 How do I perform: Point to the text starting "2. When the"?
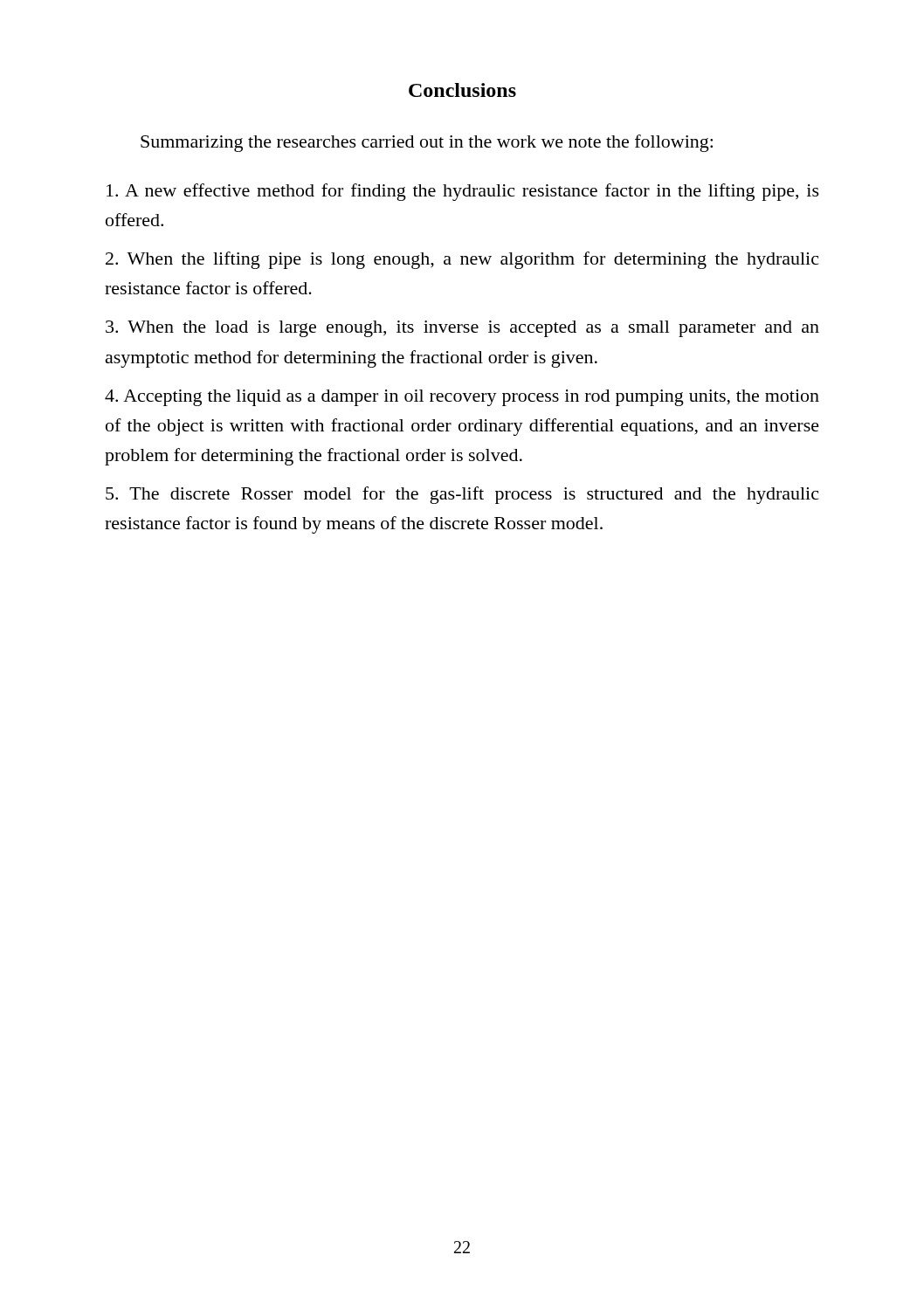click(462, 273)
